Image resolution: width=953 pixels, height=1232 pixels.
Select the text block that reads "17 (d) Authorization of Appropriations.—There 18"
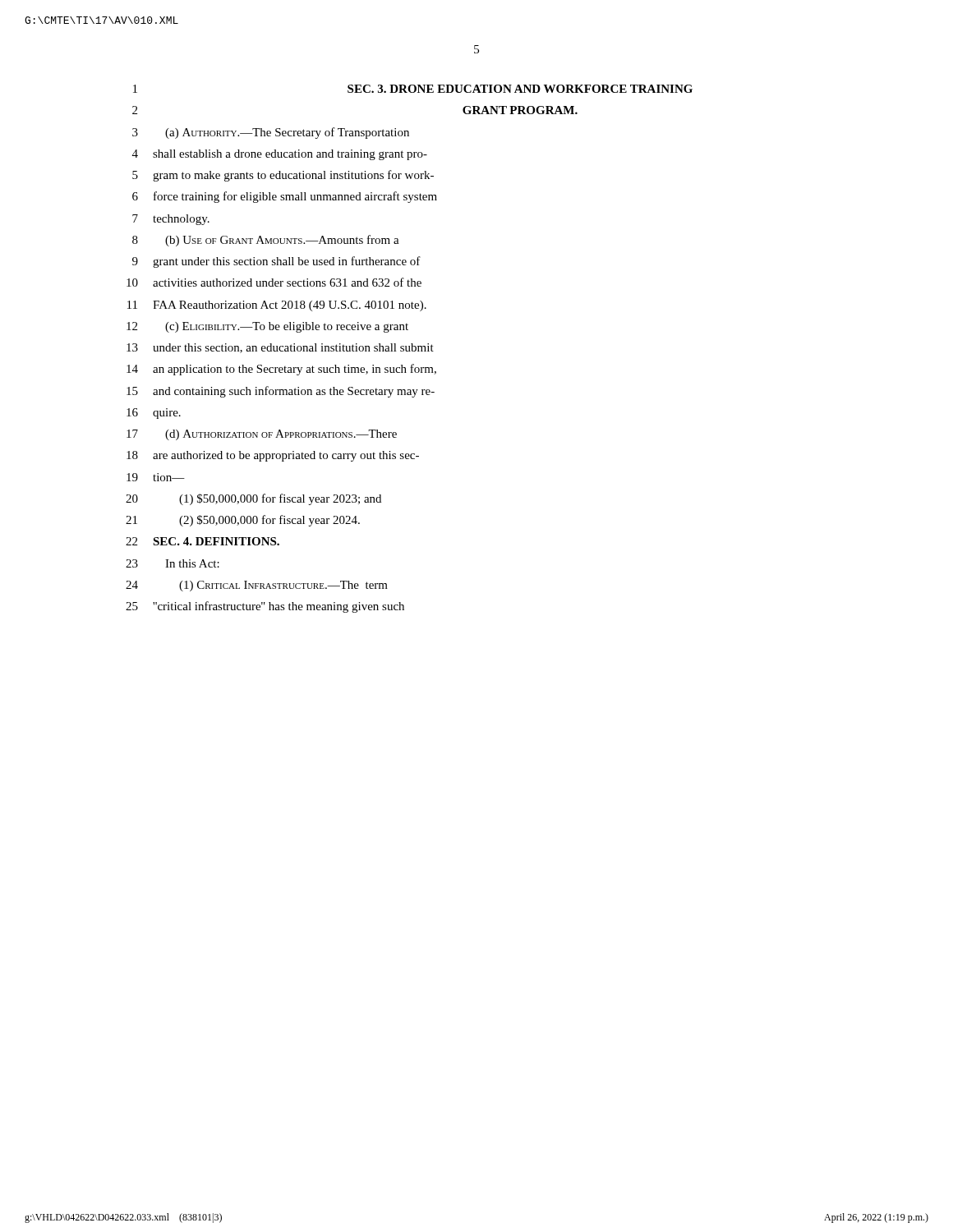point(262,435)
